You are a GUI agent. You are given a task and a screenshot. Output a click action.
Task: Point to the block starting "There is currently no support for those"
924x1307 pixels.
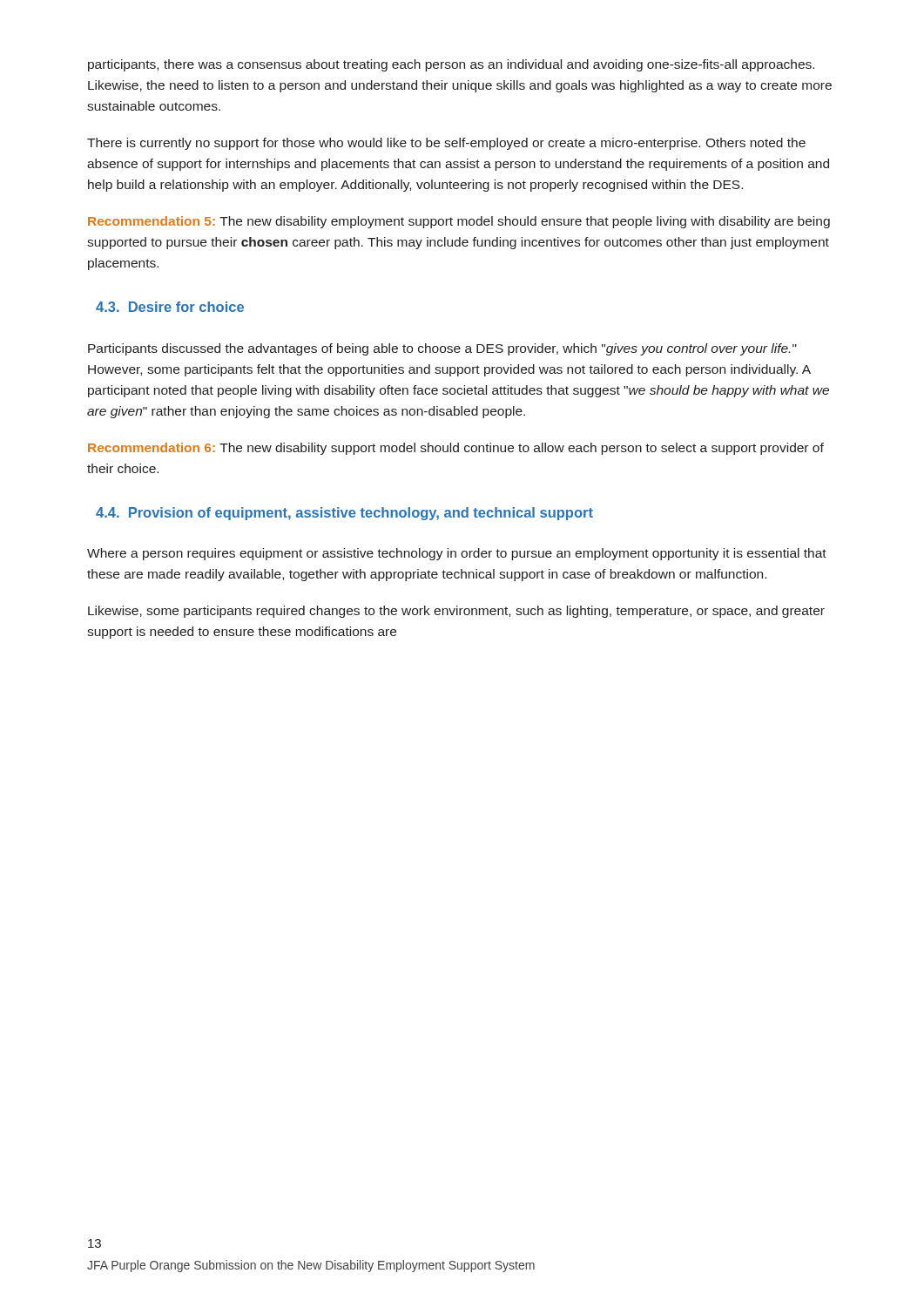pyautogui.click(x=459, y=163)
